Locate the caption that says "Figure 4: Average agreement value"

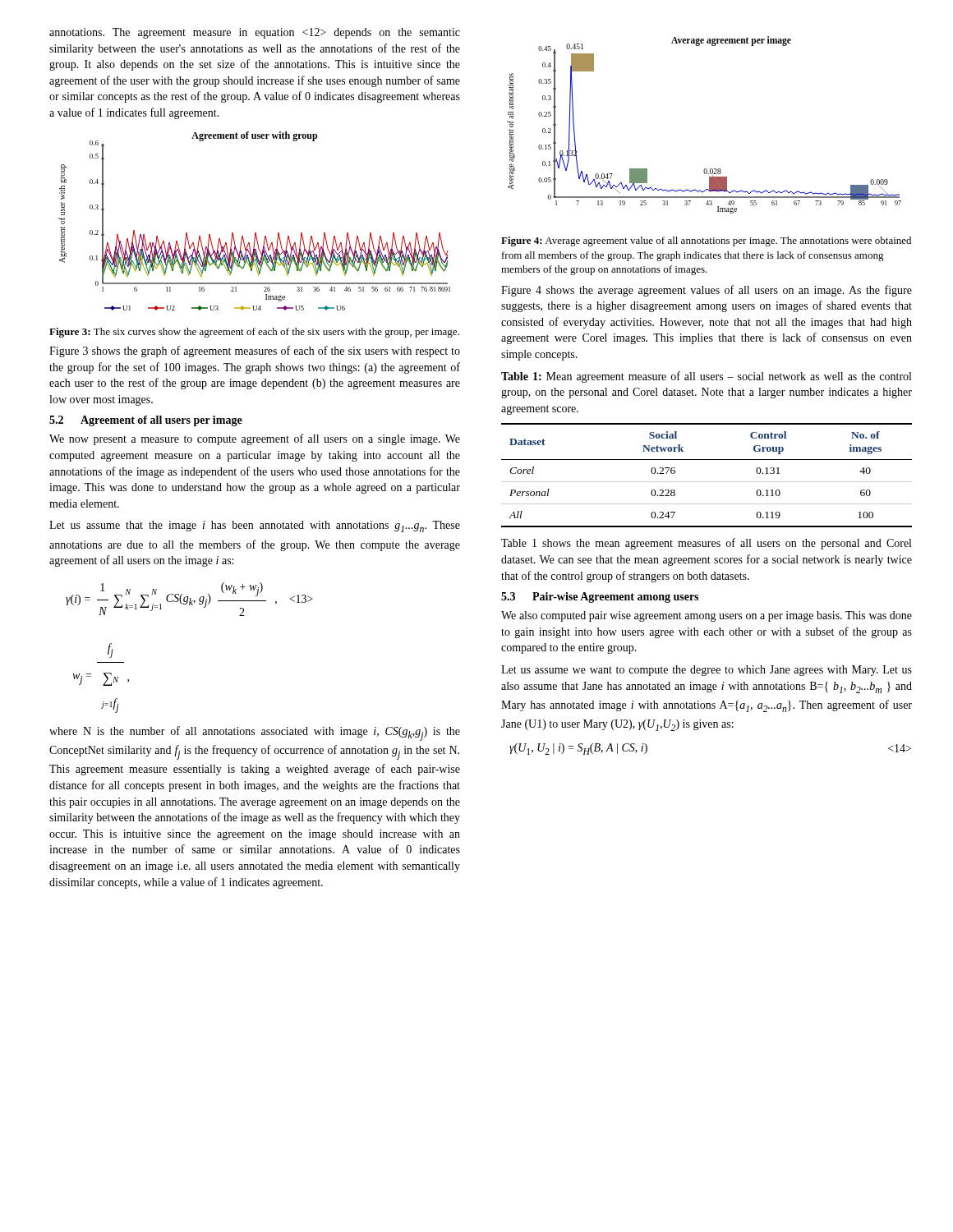coord(706,255)
